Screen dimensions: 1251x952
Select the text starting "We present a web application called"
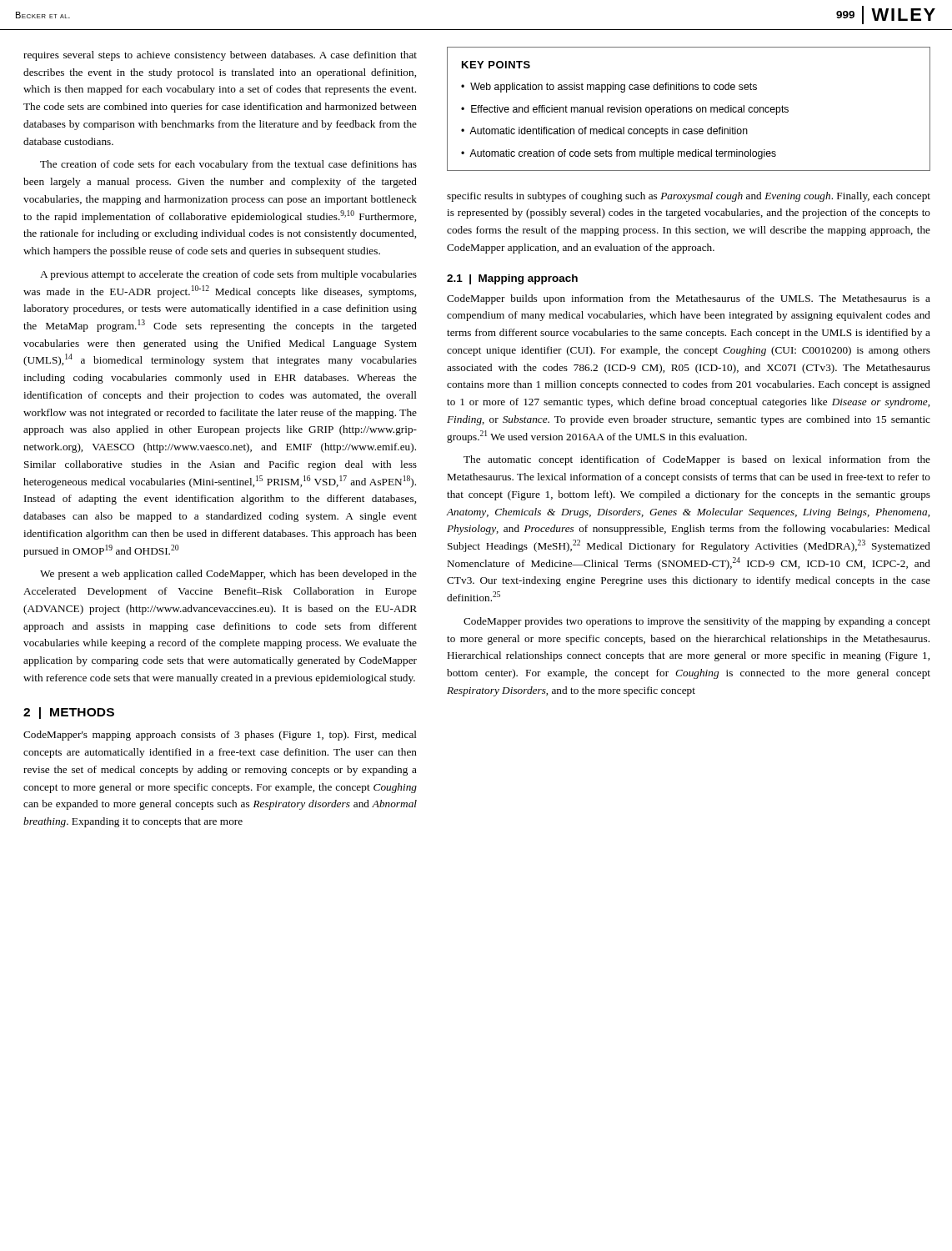pos(220,626)
